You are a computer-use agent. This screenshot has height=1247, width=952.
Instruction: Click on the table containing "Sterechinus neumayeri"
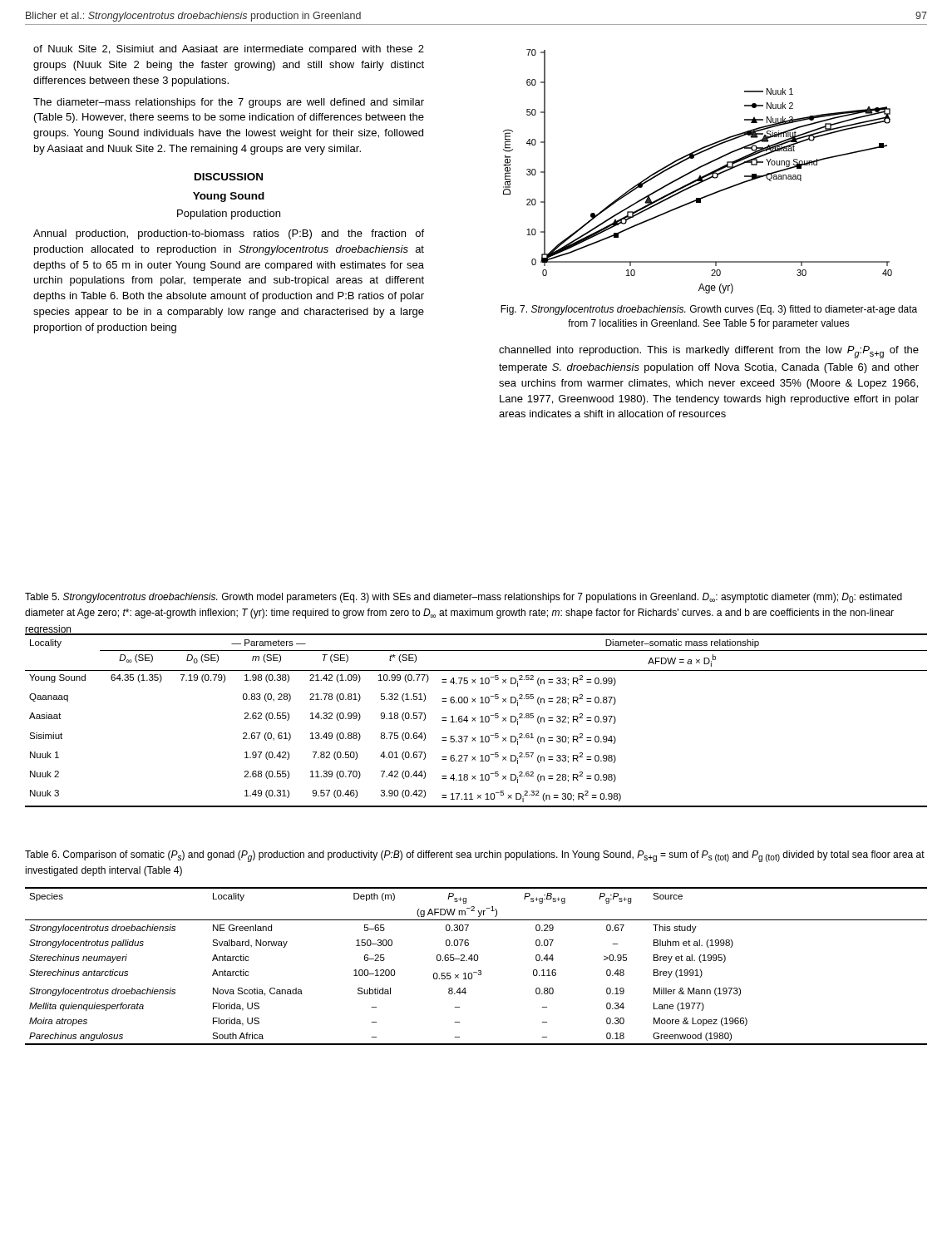(x=476, y=966)
